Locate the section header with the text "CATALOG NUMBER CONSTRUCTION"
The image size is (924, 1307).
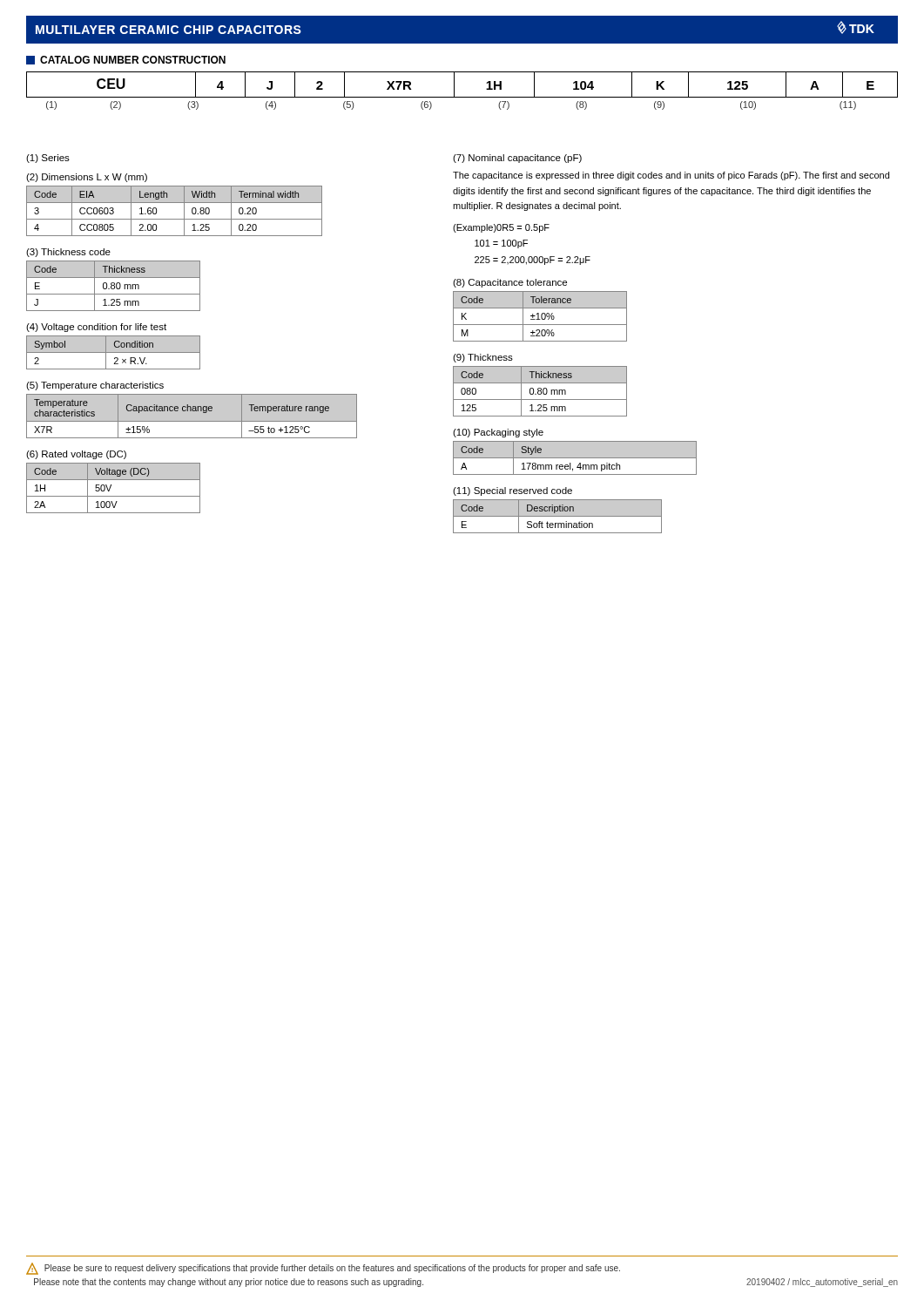126,60
